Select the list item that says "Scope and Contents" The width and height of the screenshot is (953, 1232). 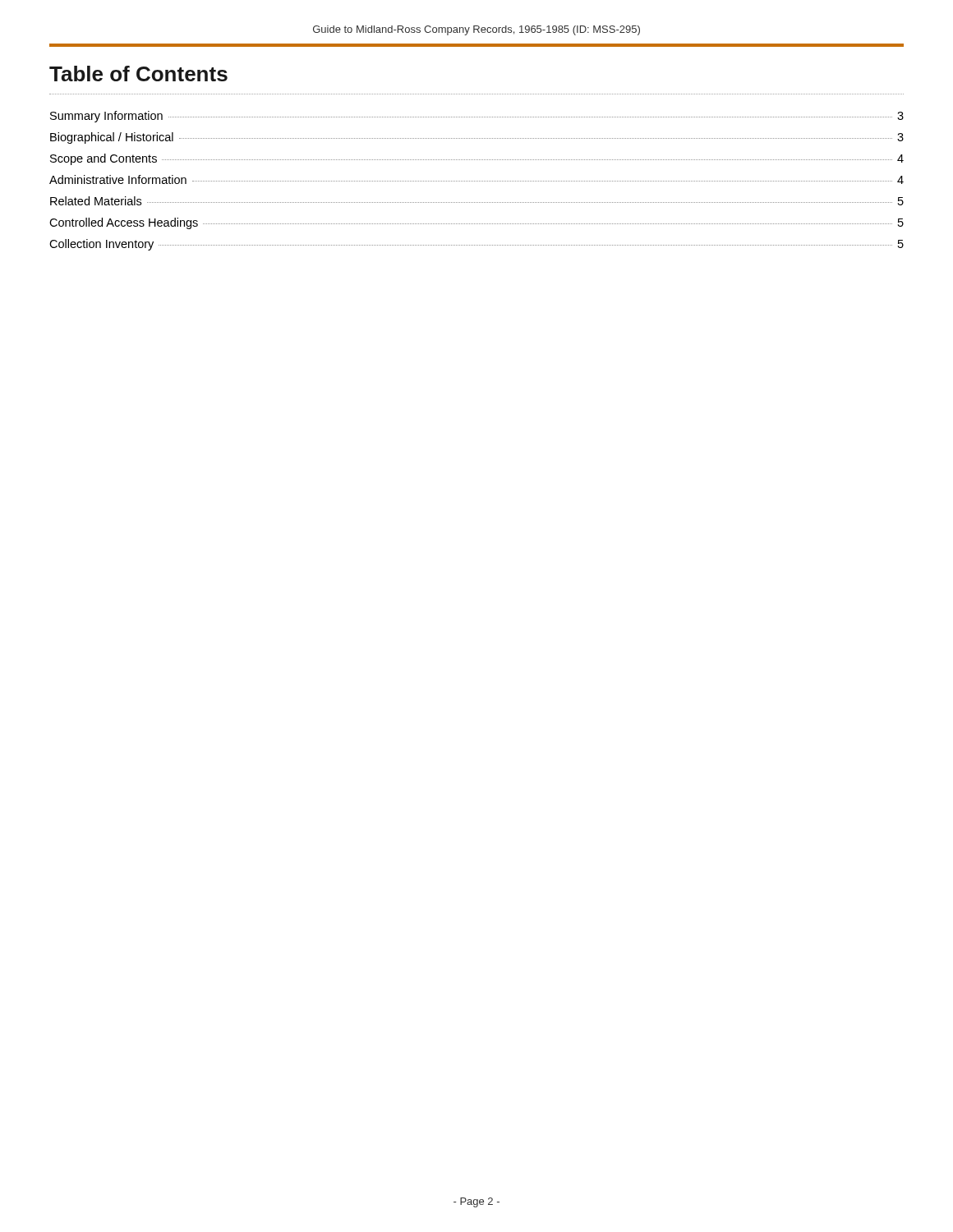pyautogui.click(x=476, y=158)
